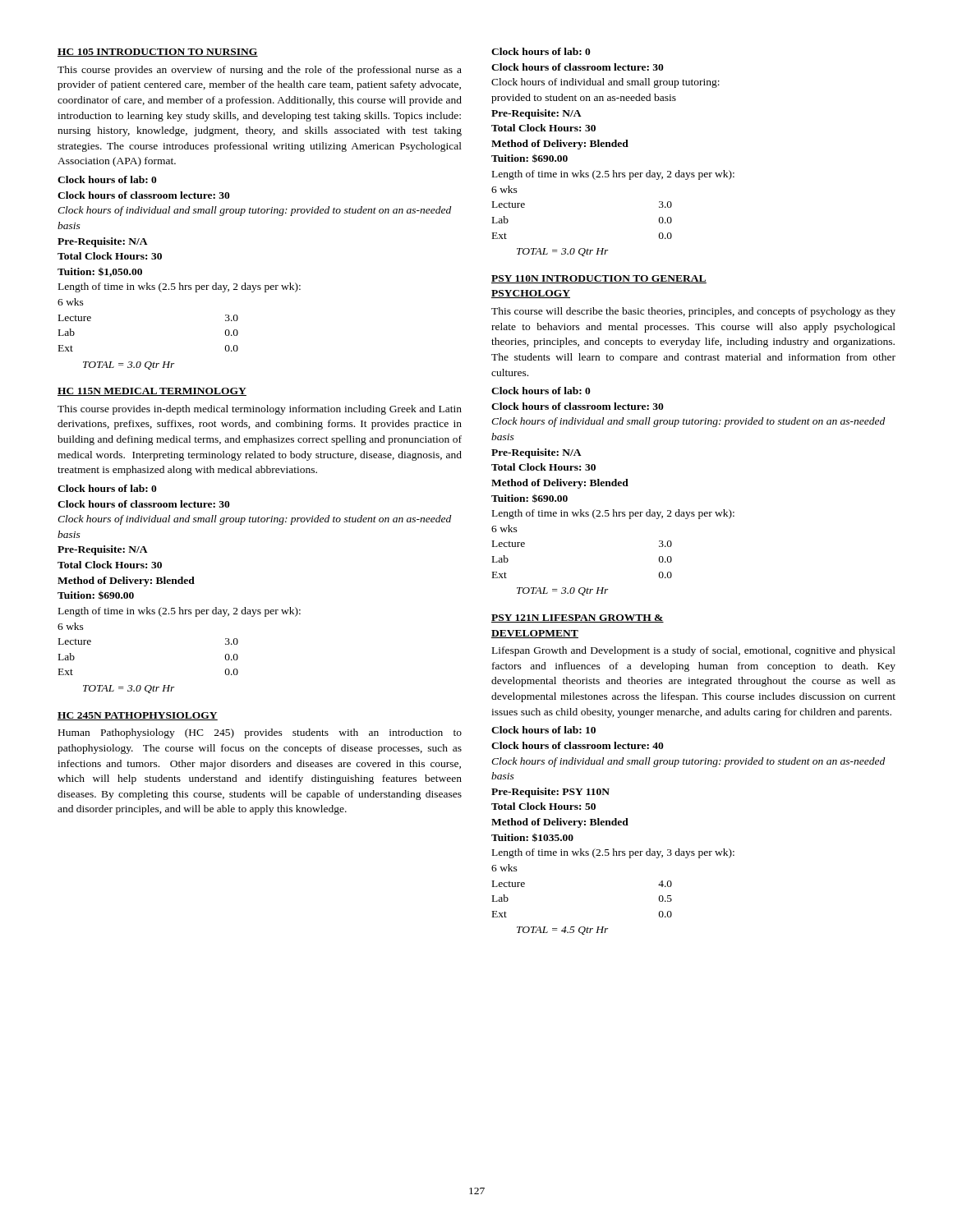The width and height of the screenshot is (953, 1232).
Task: Point to the block beginning "Lecture4.0 Lab0.5 Ext0.0 TOTAL"
Action: click(x=507, y=883)
